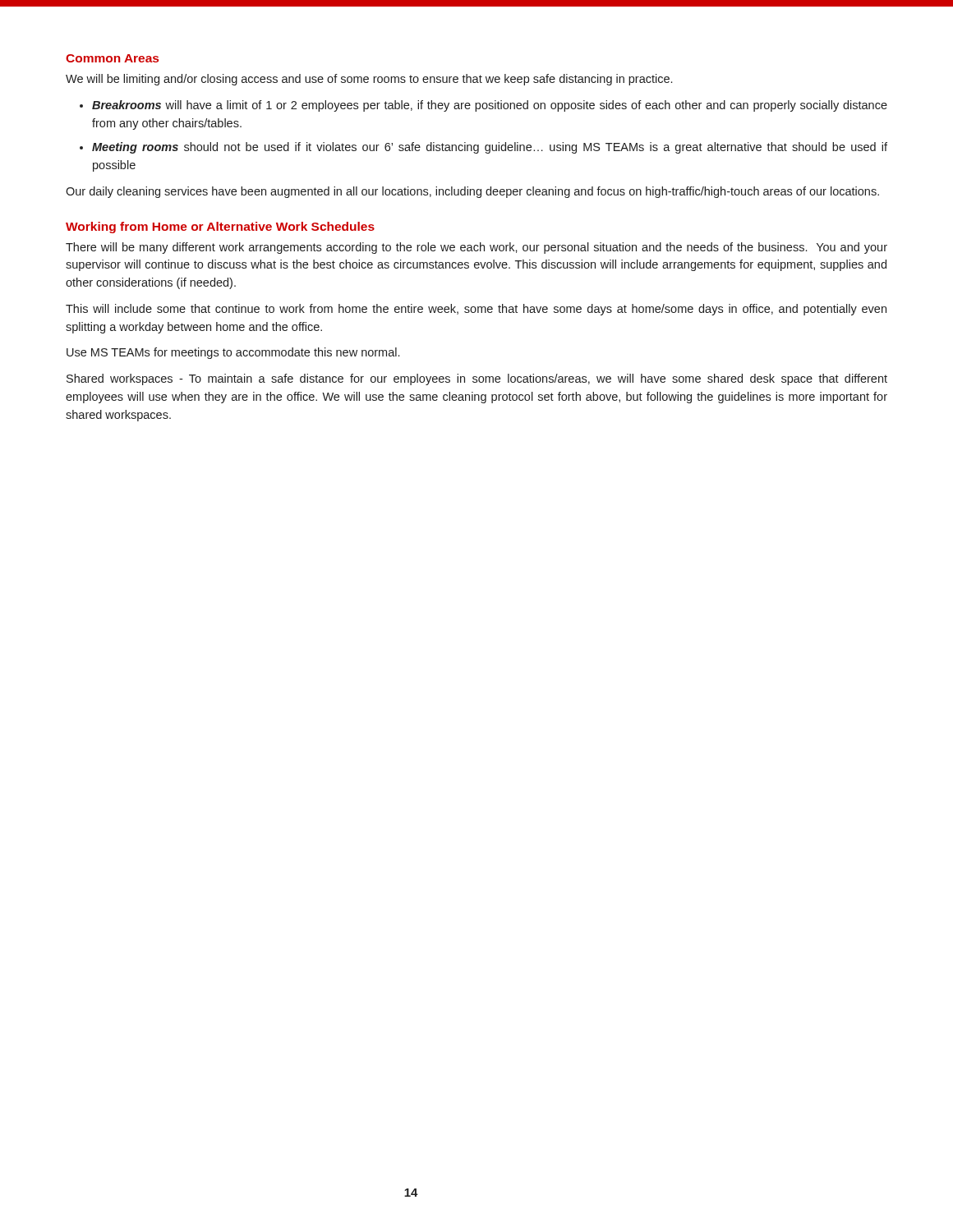The image size is (953, 1232).
Task: Find the block on this page that starts "Meeting rooms should not be used"
Action: pos(490,156)
